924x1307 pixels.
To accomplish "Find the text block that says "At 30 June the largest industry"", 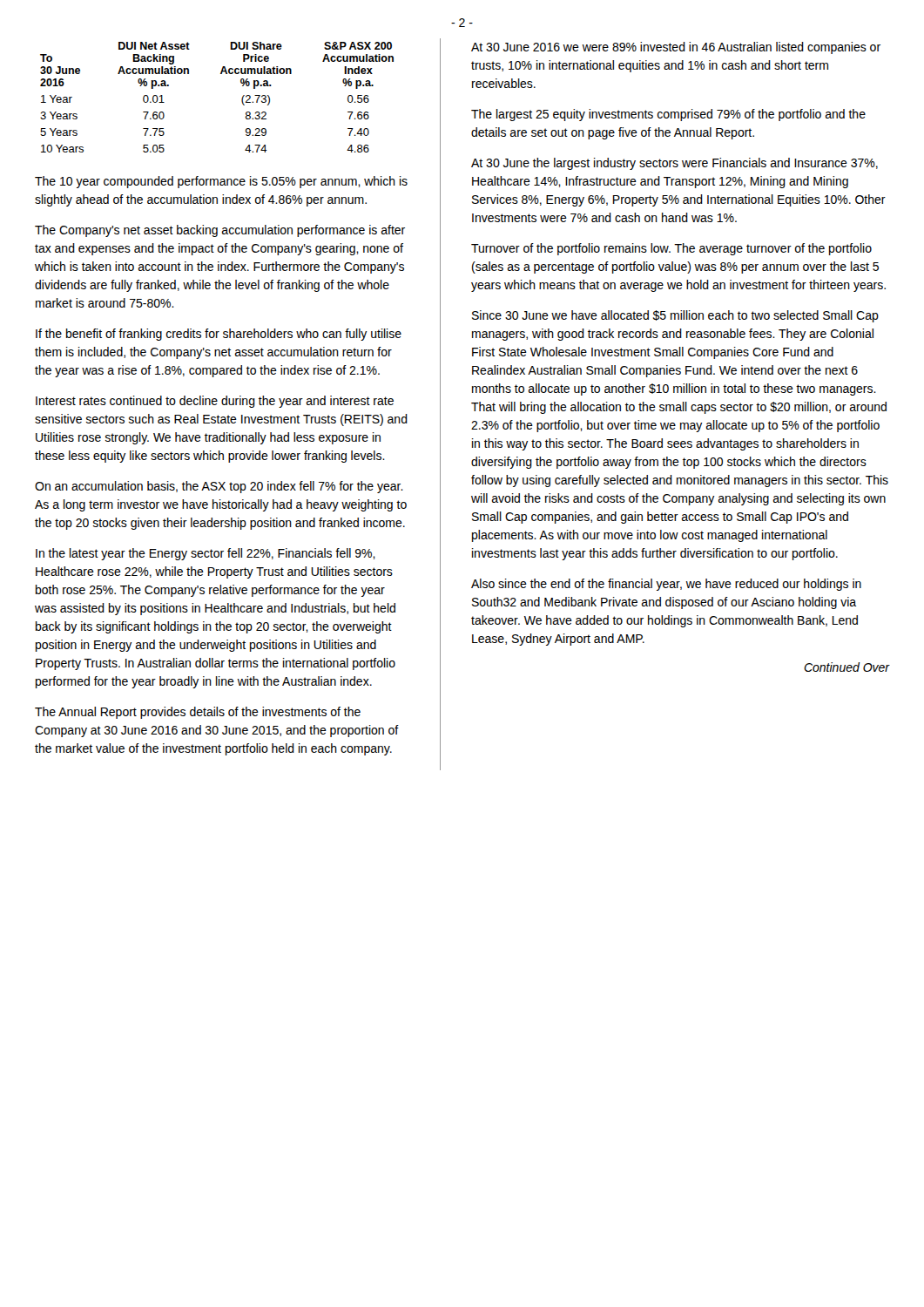I will click(678, 190).
